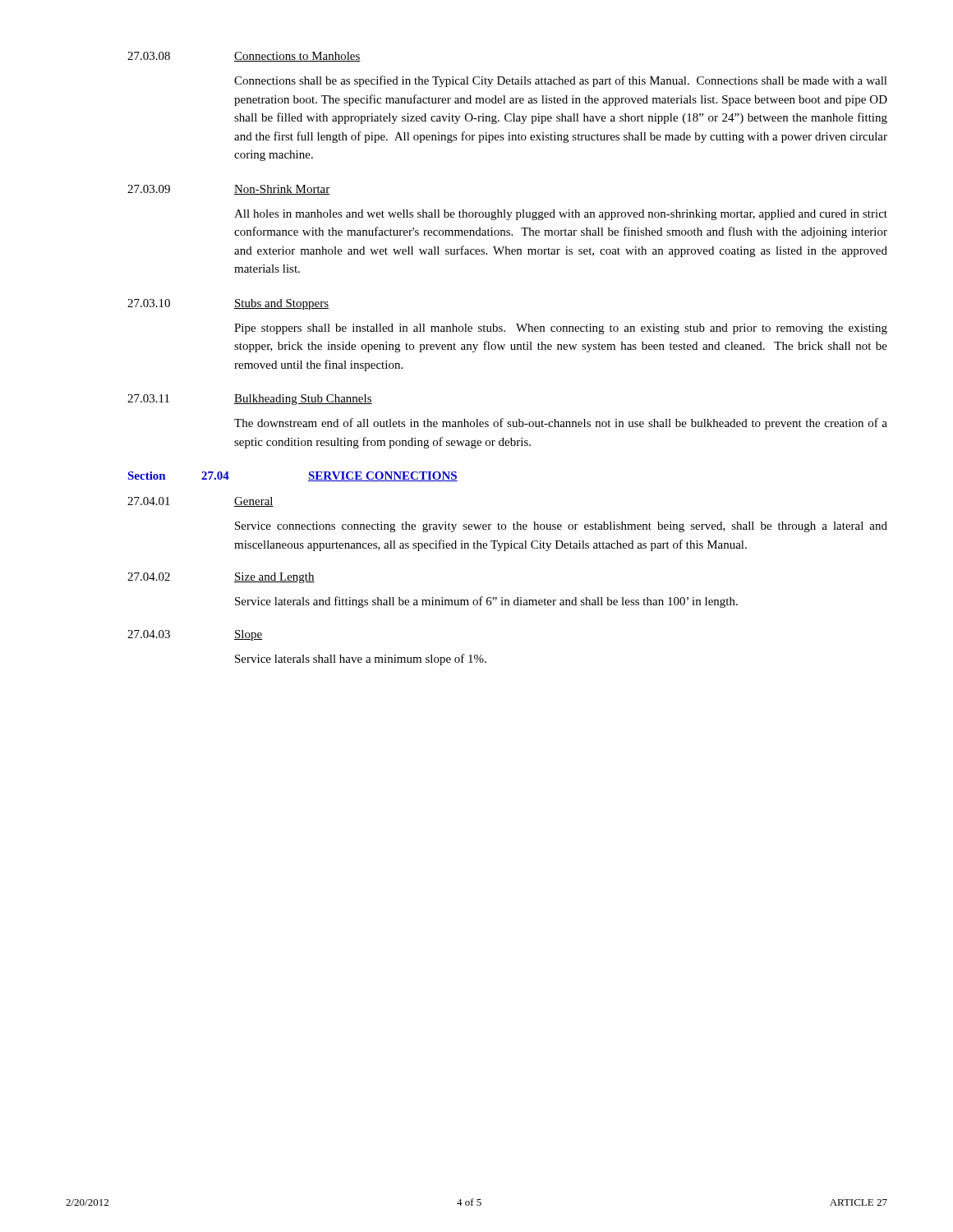Click on the block starting "Connections shall be as specified in the Typical"

click(561, 117)
